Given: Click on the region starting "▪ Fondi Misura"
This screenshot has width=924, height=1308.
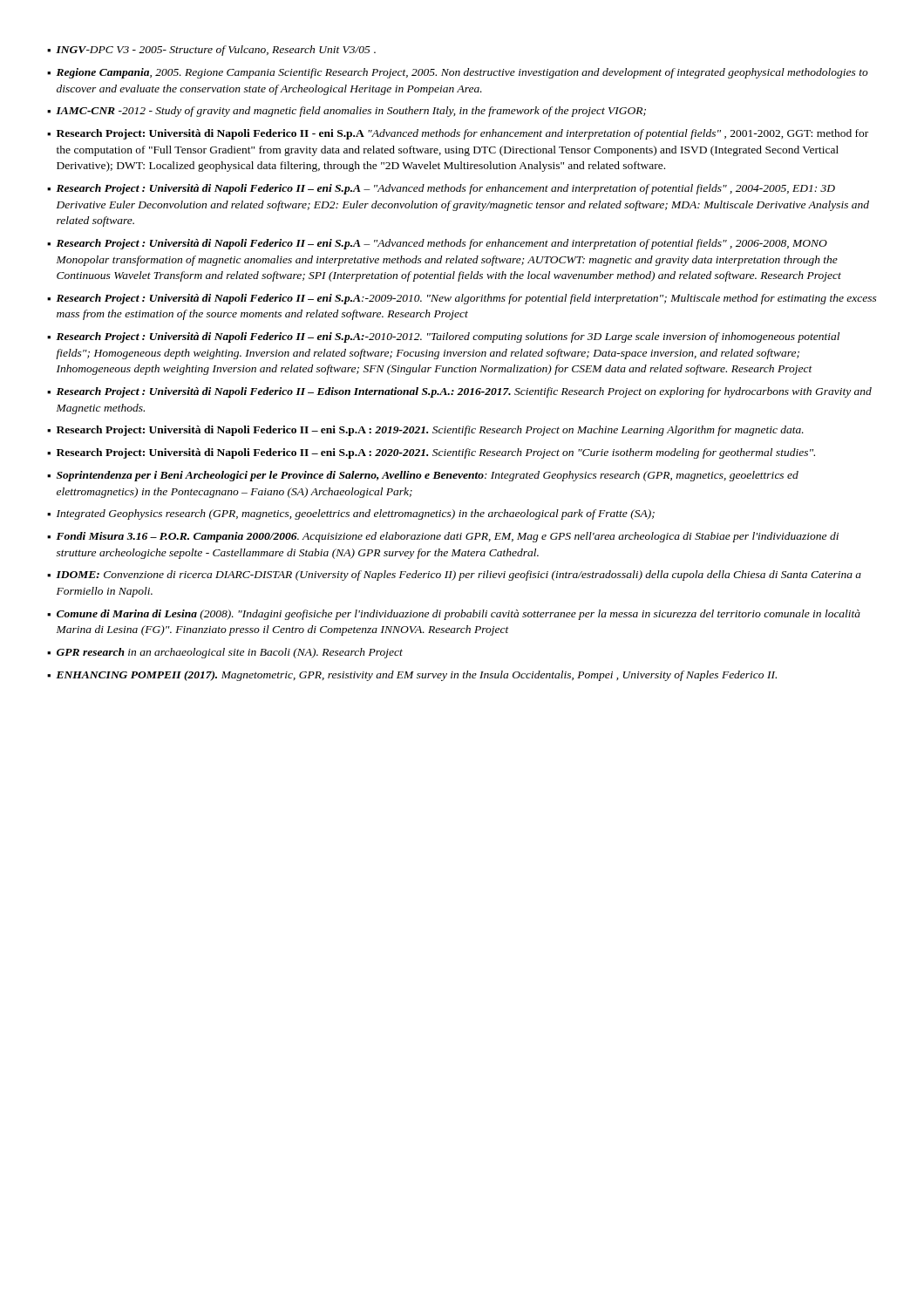Looking at the screenshot, I should [462, 545].
